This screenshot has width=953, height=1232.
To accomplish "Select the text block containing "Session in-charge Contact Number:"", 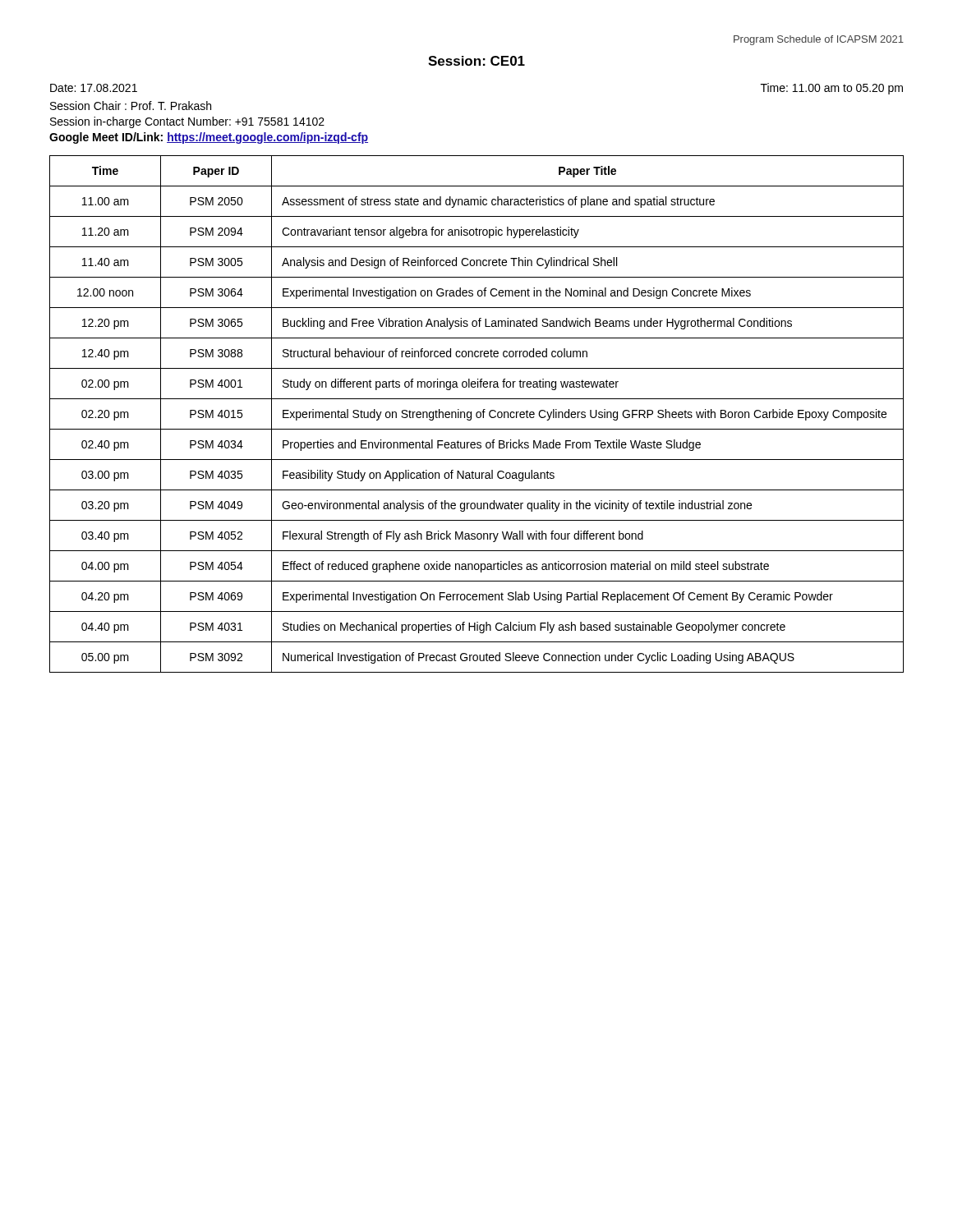I will tap(187, 122).
